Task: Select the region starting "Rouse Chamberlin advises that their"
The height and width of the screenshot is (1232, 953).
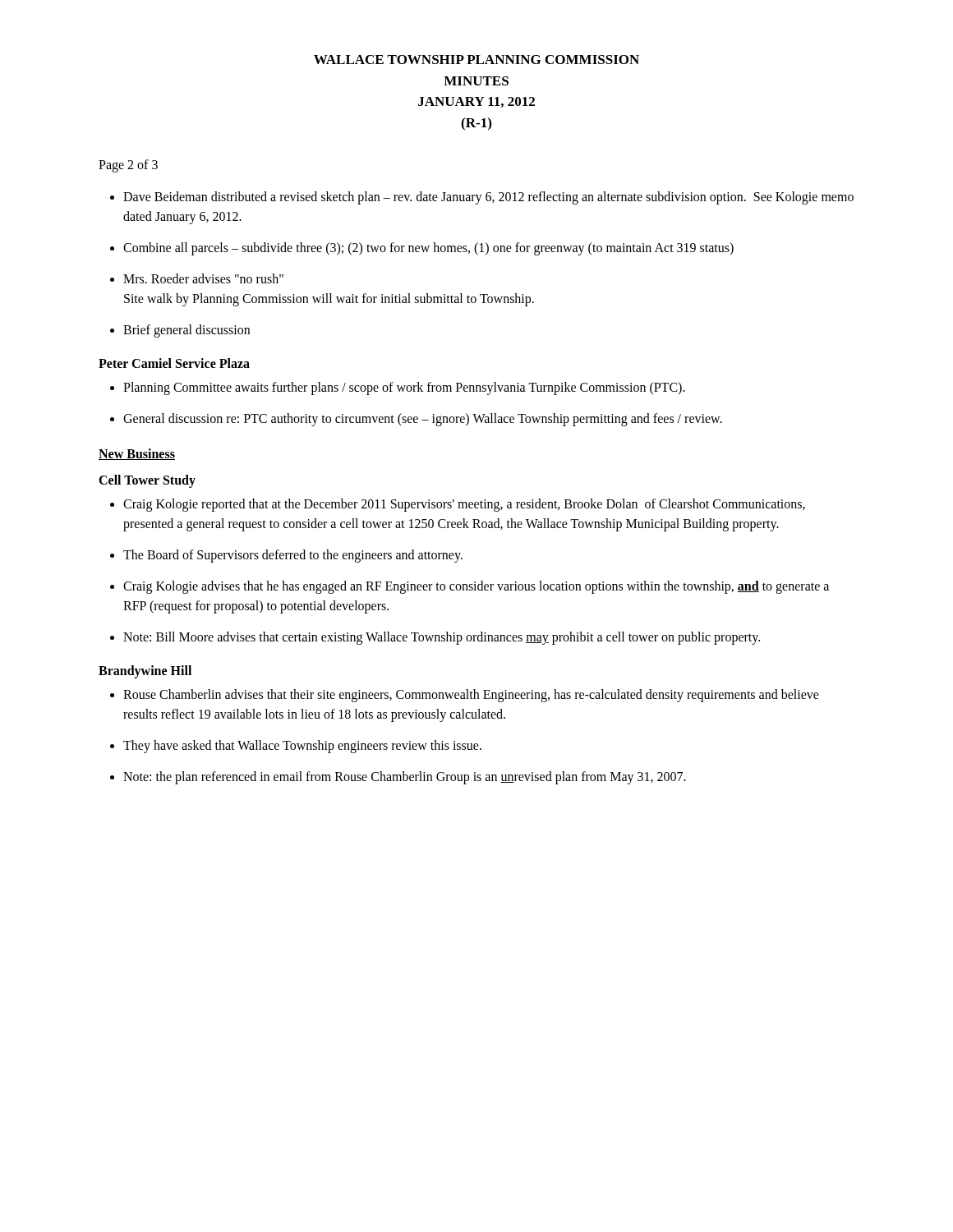Action: (x=489, y=705)
